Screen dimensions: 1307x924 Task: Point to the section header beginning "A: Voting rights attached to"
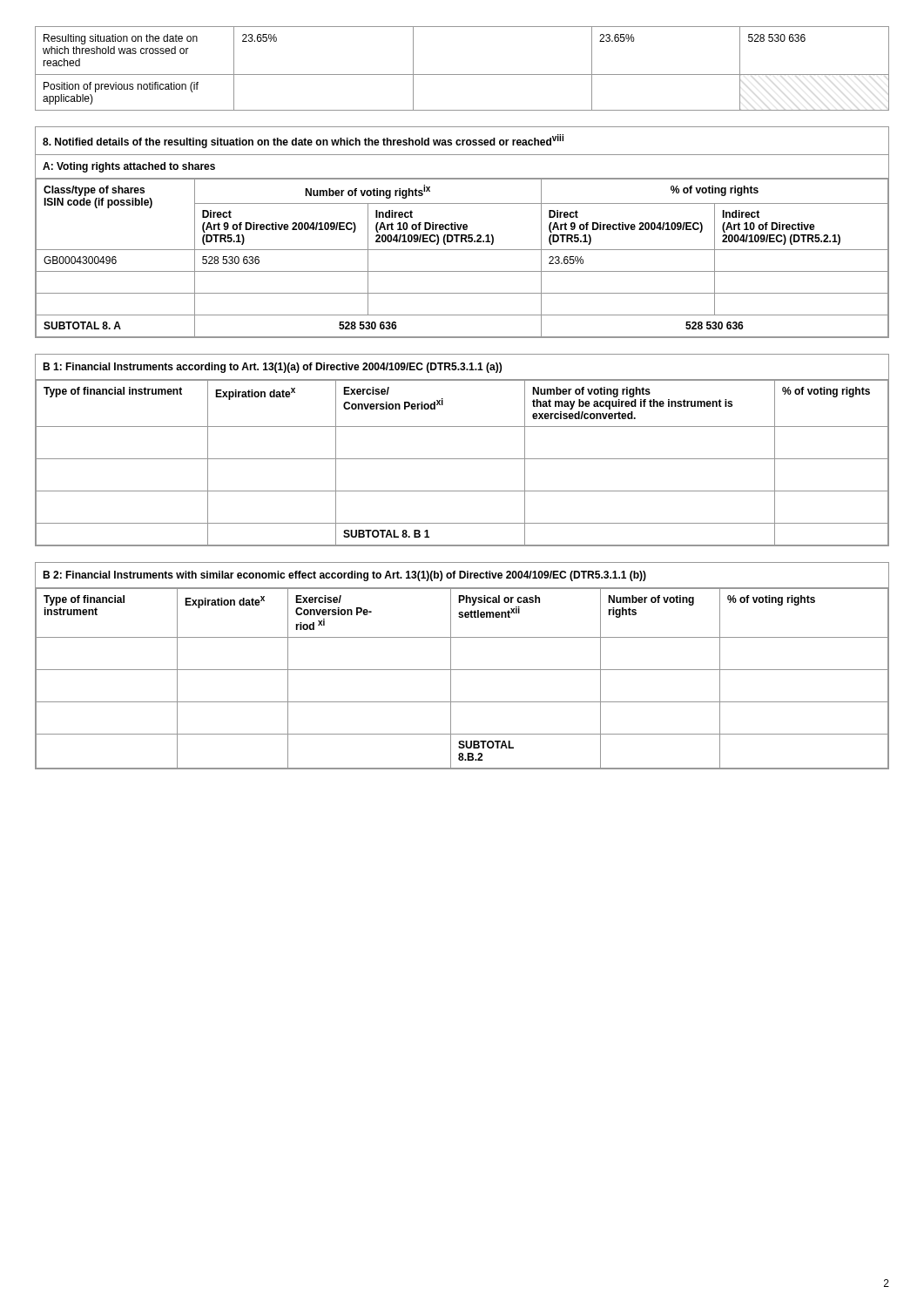tap(129, 166)
